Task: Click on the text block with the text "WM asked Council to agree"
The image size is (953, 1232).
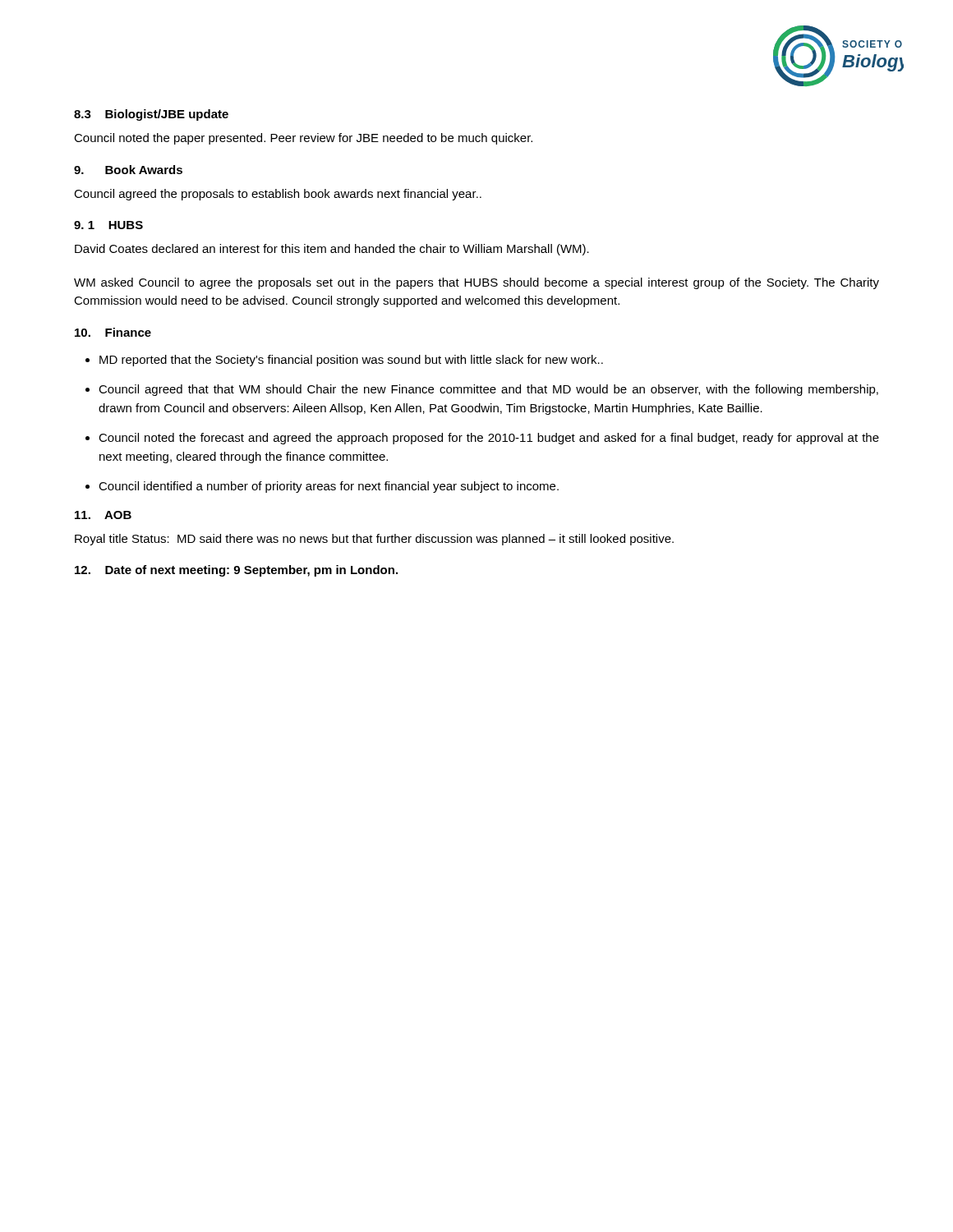Action: click(476, 291)
